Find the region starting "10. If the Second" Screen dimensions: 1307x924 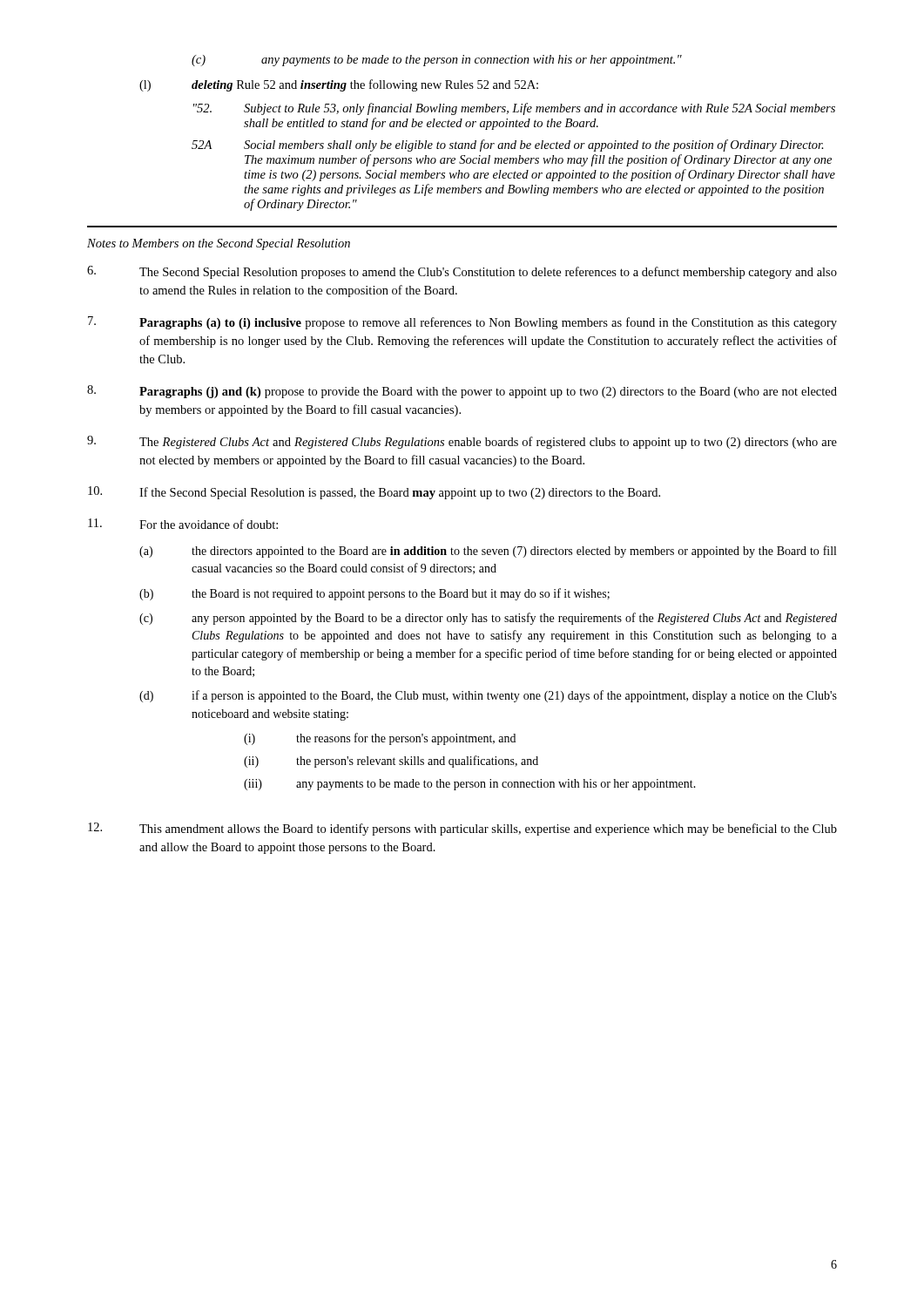462,493
